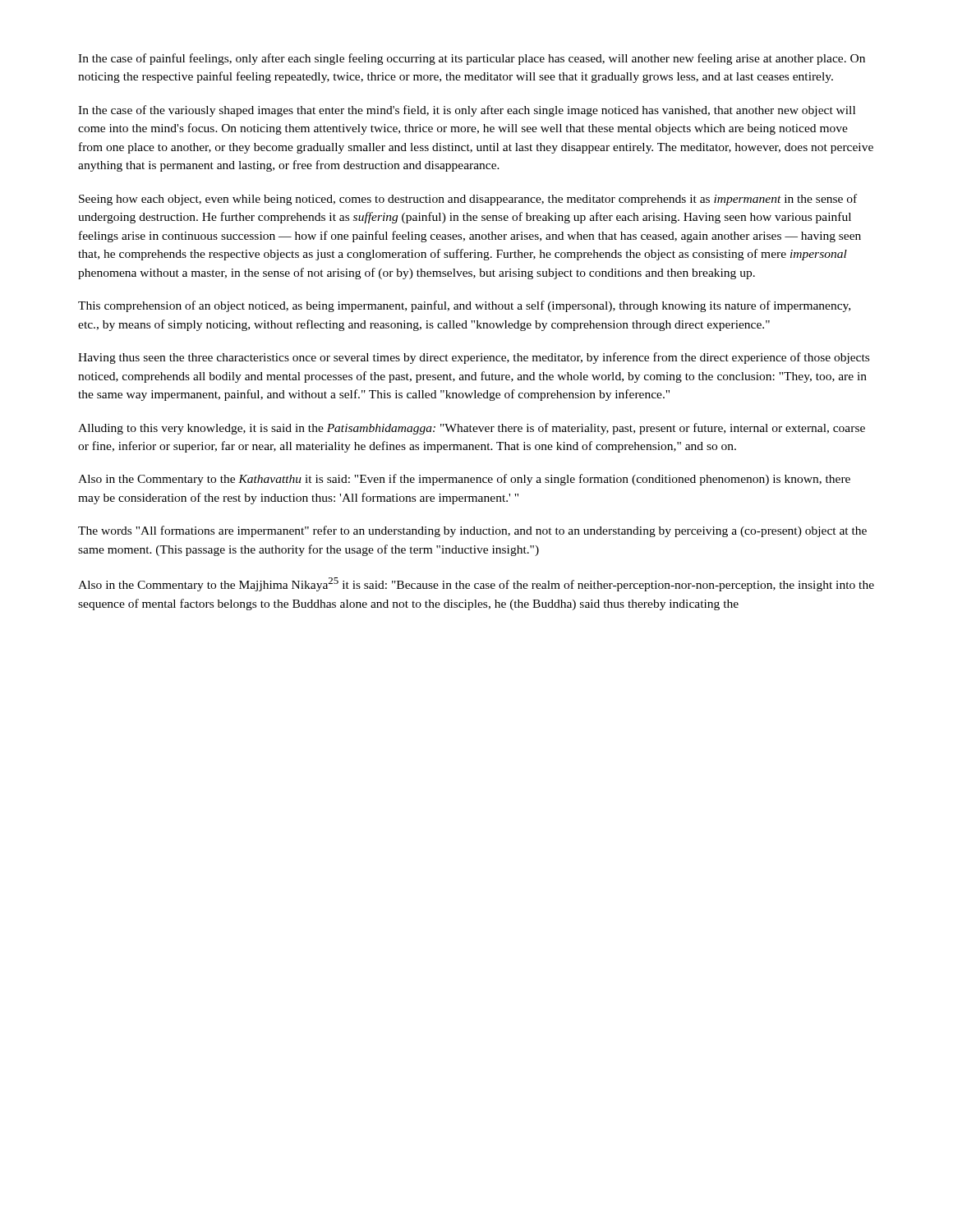
Task: Click on the text block with the text "This comprehension of an"
Action: point(465,314)
